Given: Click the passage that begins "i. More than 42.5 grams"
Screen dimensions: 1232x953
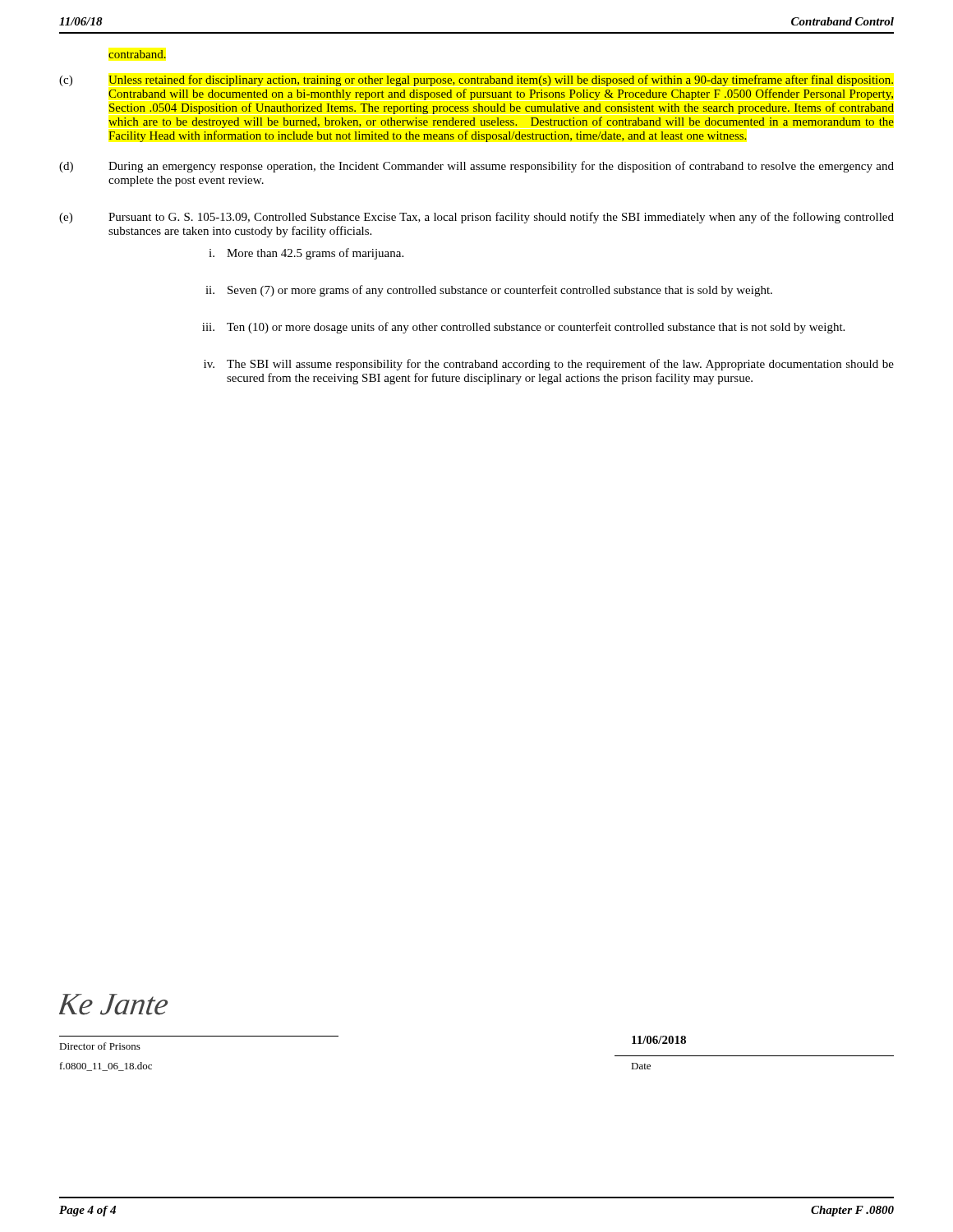Looking at the screenshot, I should tap(306, 254).
